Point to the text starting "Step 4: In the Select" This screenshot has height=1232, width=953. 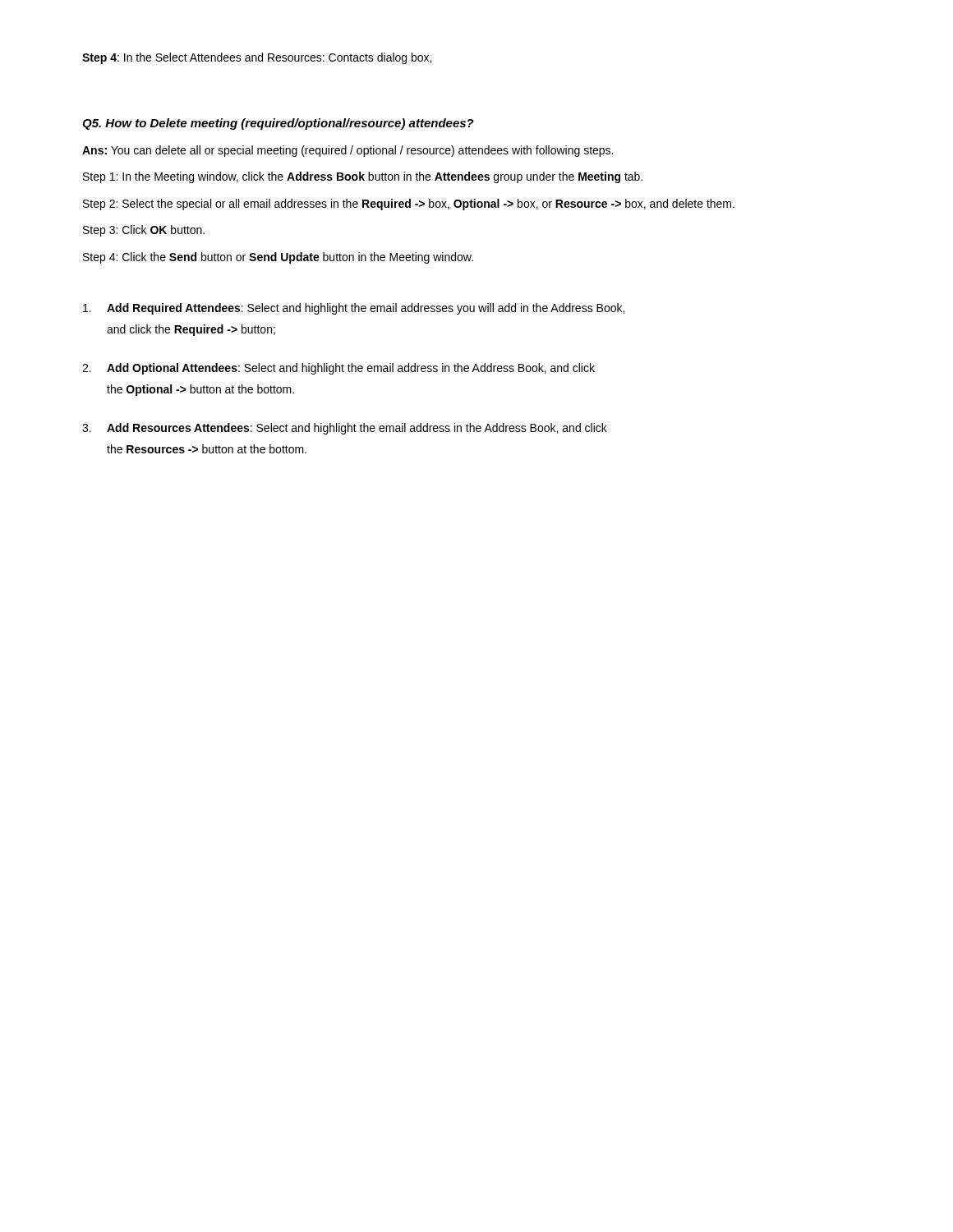[x=257, y=57]
